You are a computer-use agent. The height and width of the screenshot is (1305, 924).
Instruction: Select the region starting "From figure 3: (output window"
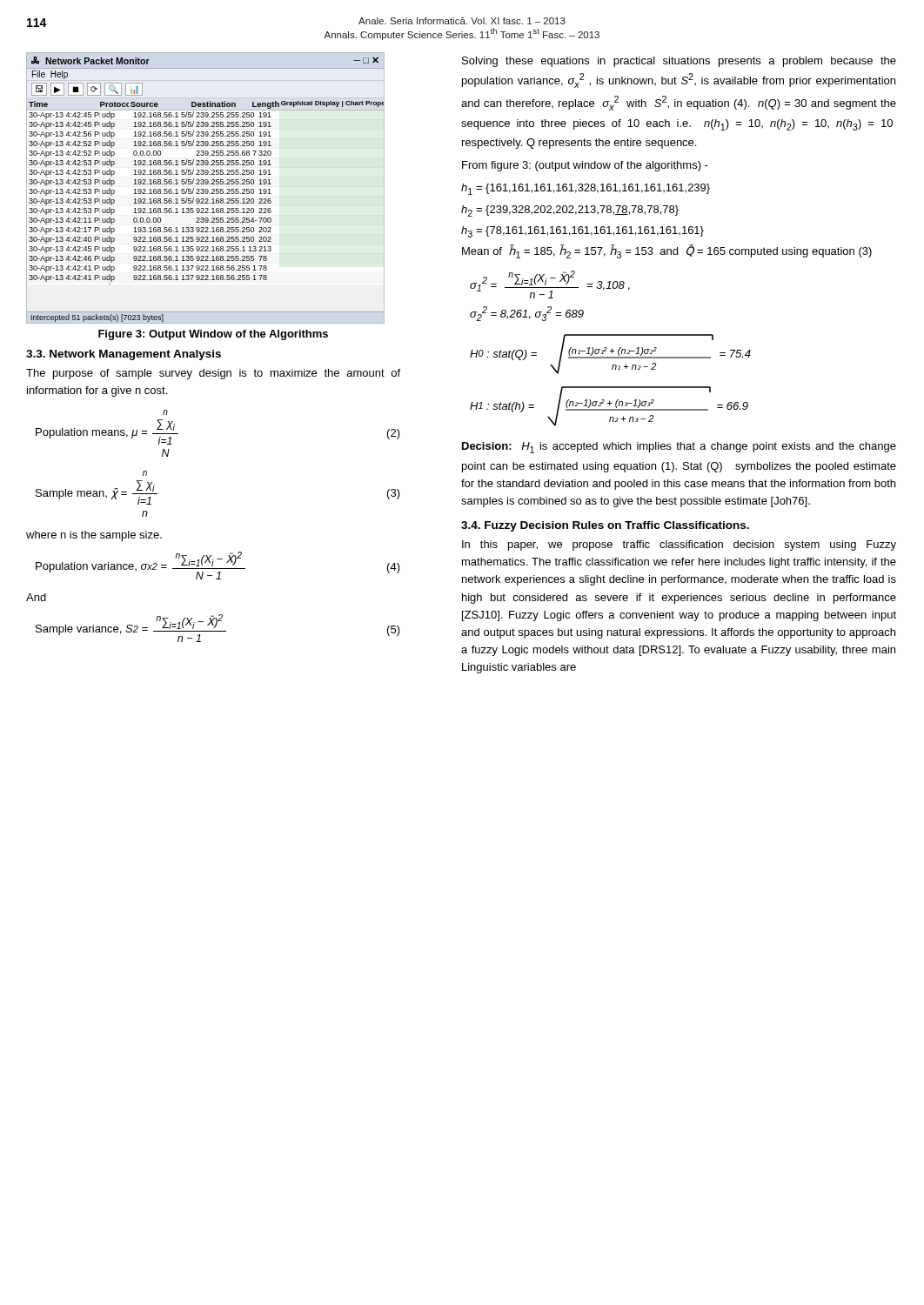(x=585, y=165)
